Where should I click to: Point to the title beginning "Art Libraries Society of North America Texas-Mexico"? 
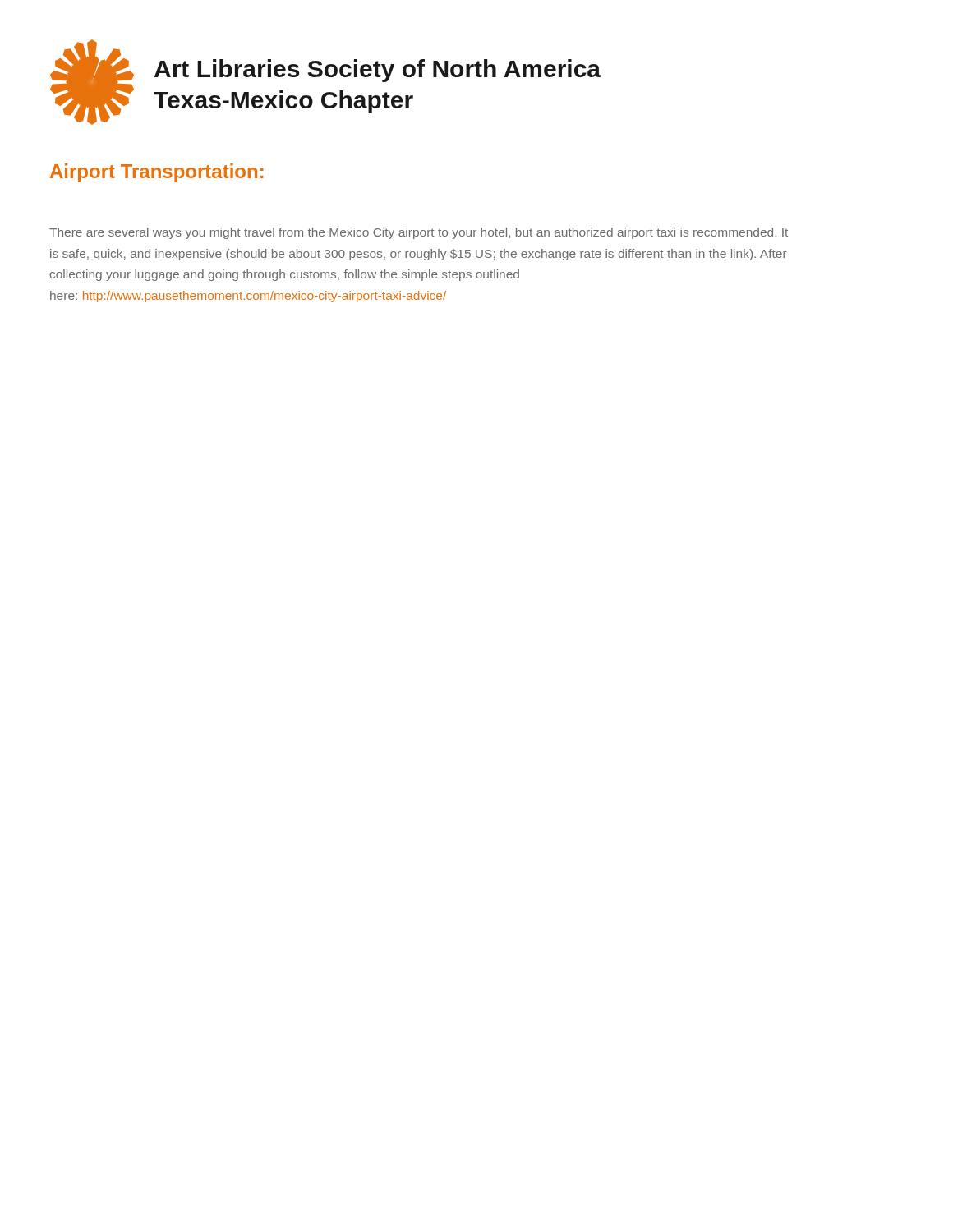(x=377, y=84)
